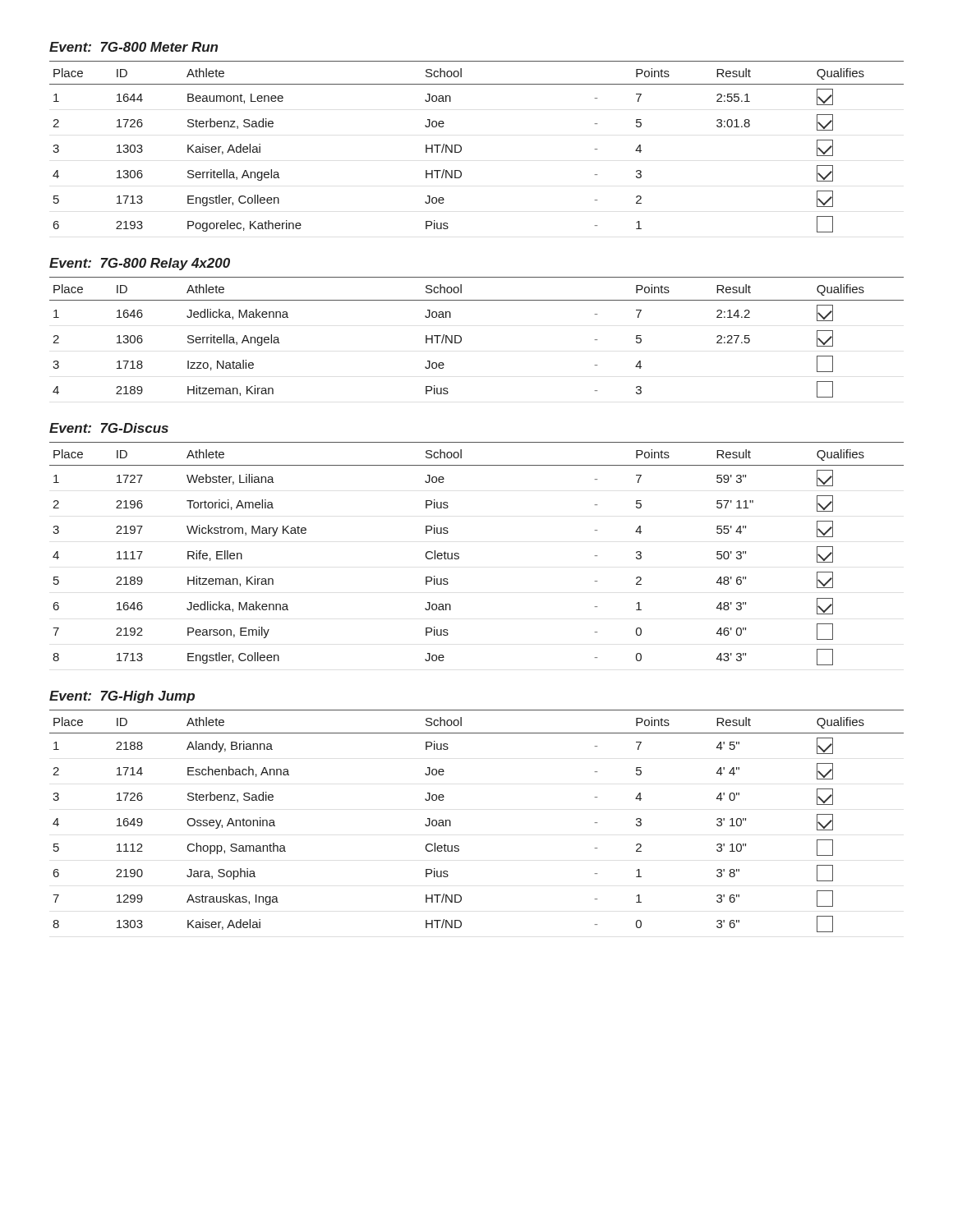Point to "Event: 7G-High Jump"

pyautogui.click(x=122, y=696)
